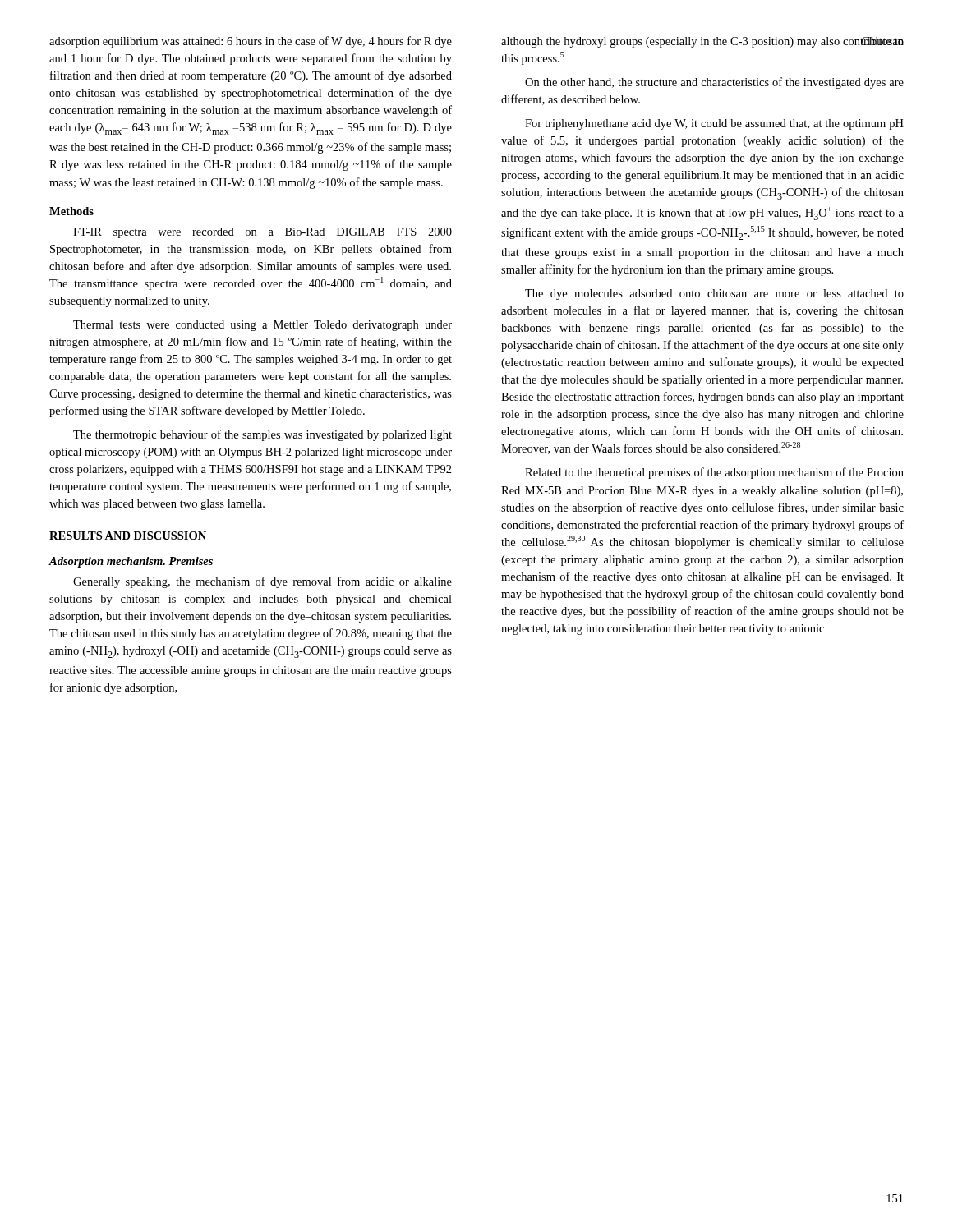The image size is (953, 1232).
Task: Select the region starting "On the other hand, the"
Action: [702, 91]
